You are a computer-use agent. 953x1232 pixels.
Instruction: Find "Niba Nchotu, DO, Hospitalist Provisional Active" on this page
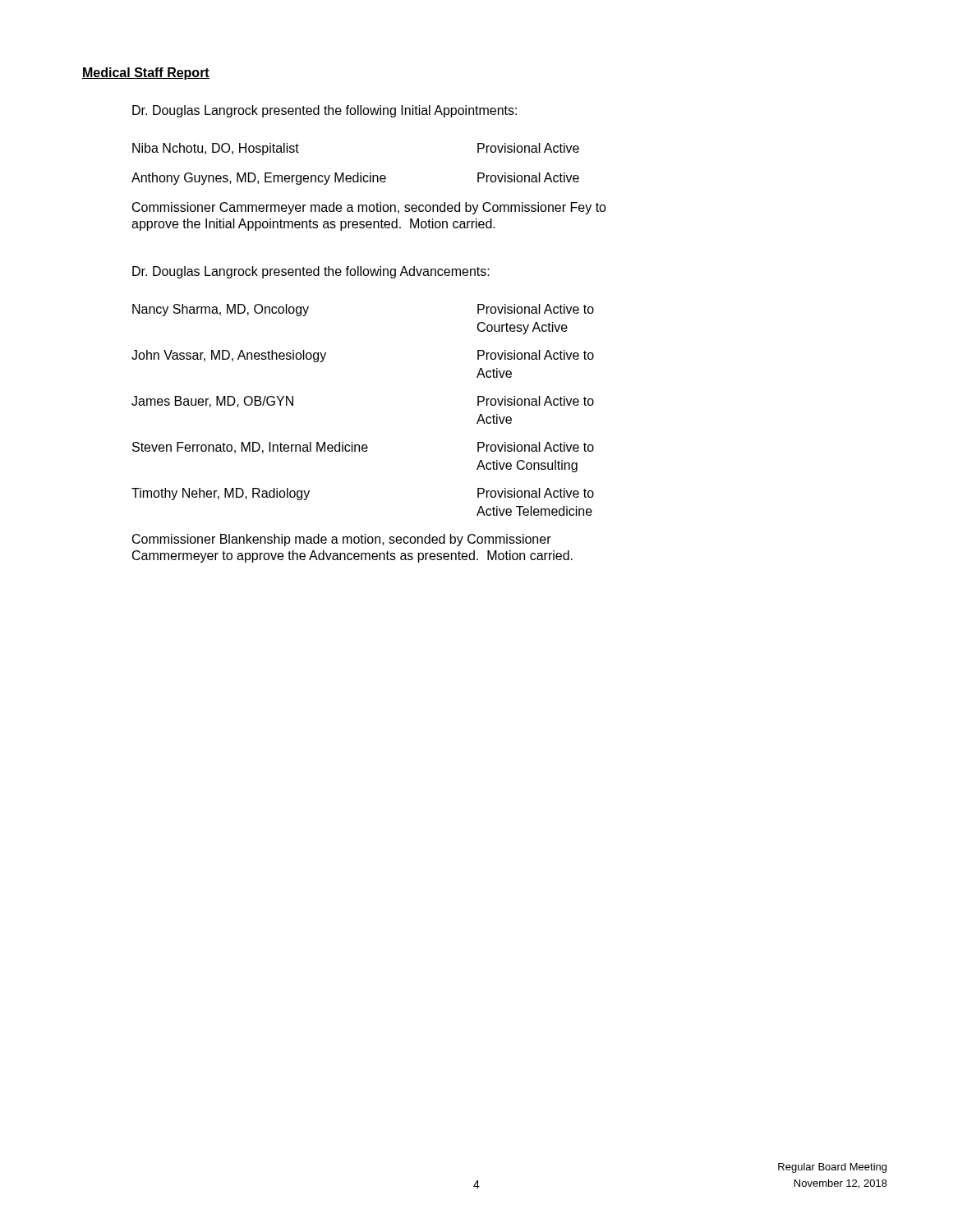(x=509, y=149)
